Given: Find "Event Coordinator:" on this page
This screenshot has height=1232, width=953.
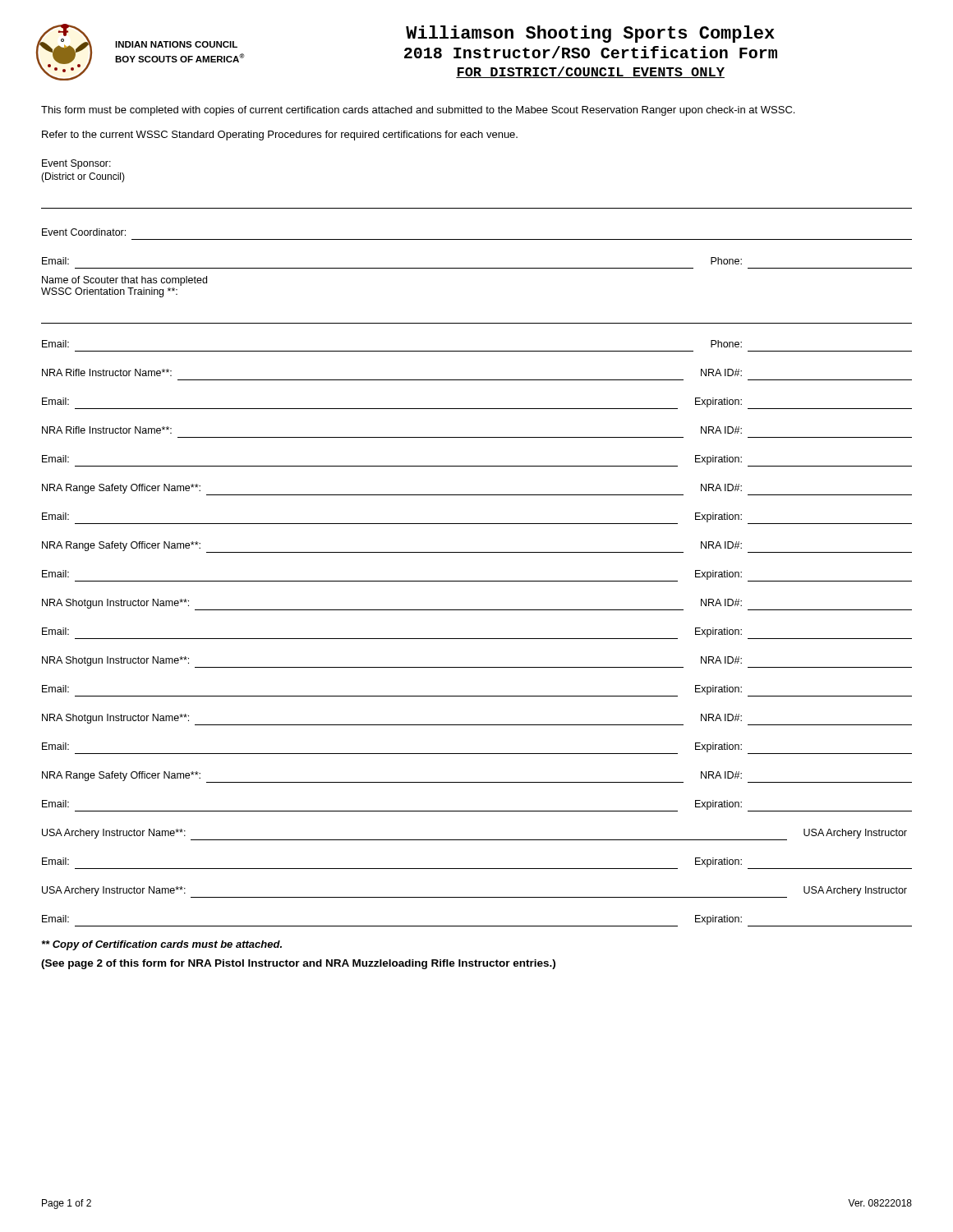Looking at the screenshot, I should tap(476, 228).
